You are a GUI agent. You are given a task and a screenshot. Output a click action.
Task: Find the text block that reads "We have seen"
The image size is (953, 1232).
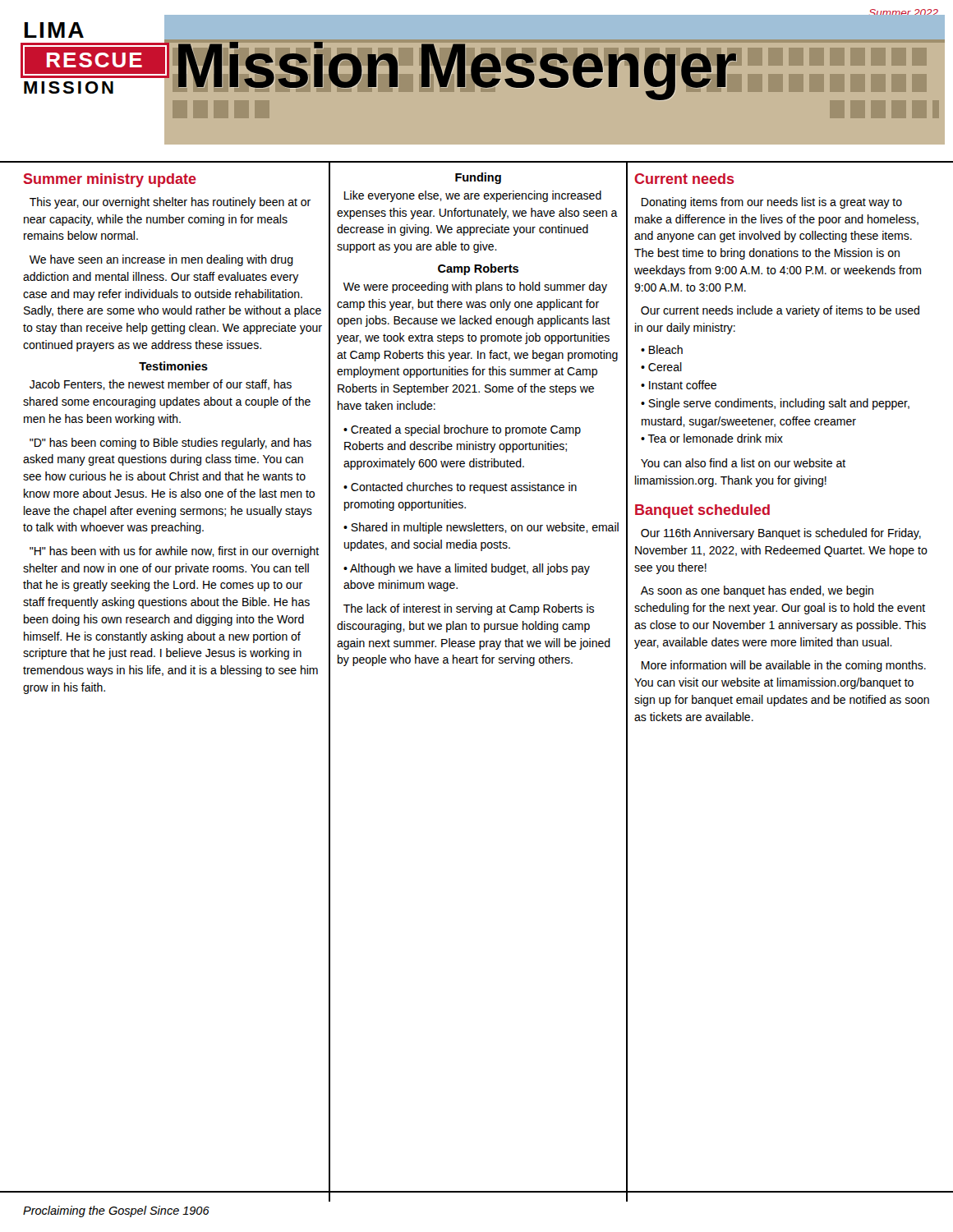click(x=172, y=302)
